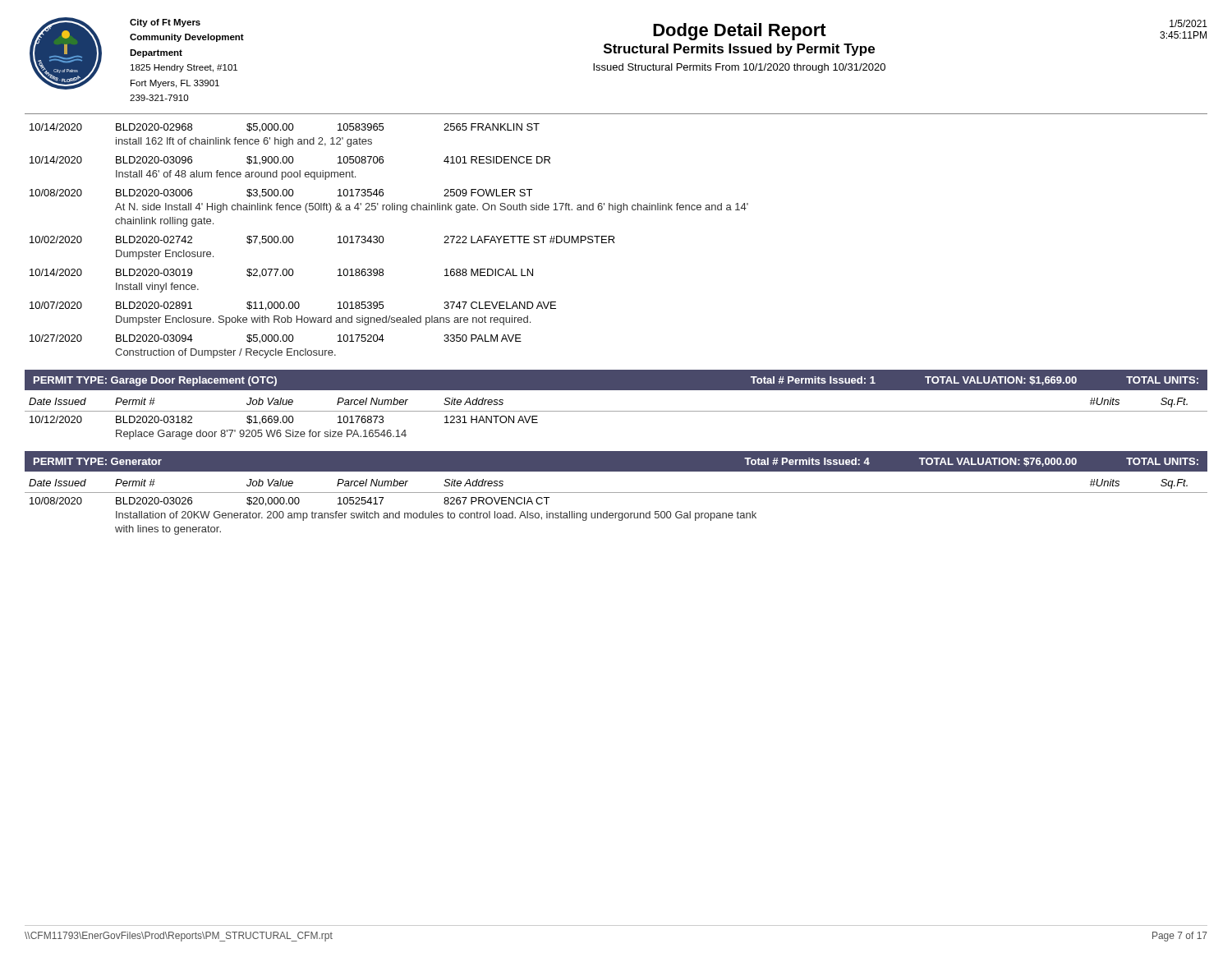The width and height of the screenshot is (1232, 953).
Task: Click on the table containing "PERMIT TYPE: Generator Total #"
Action: click(616, 495)
